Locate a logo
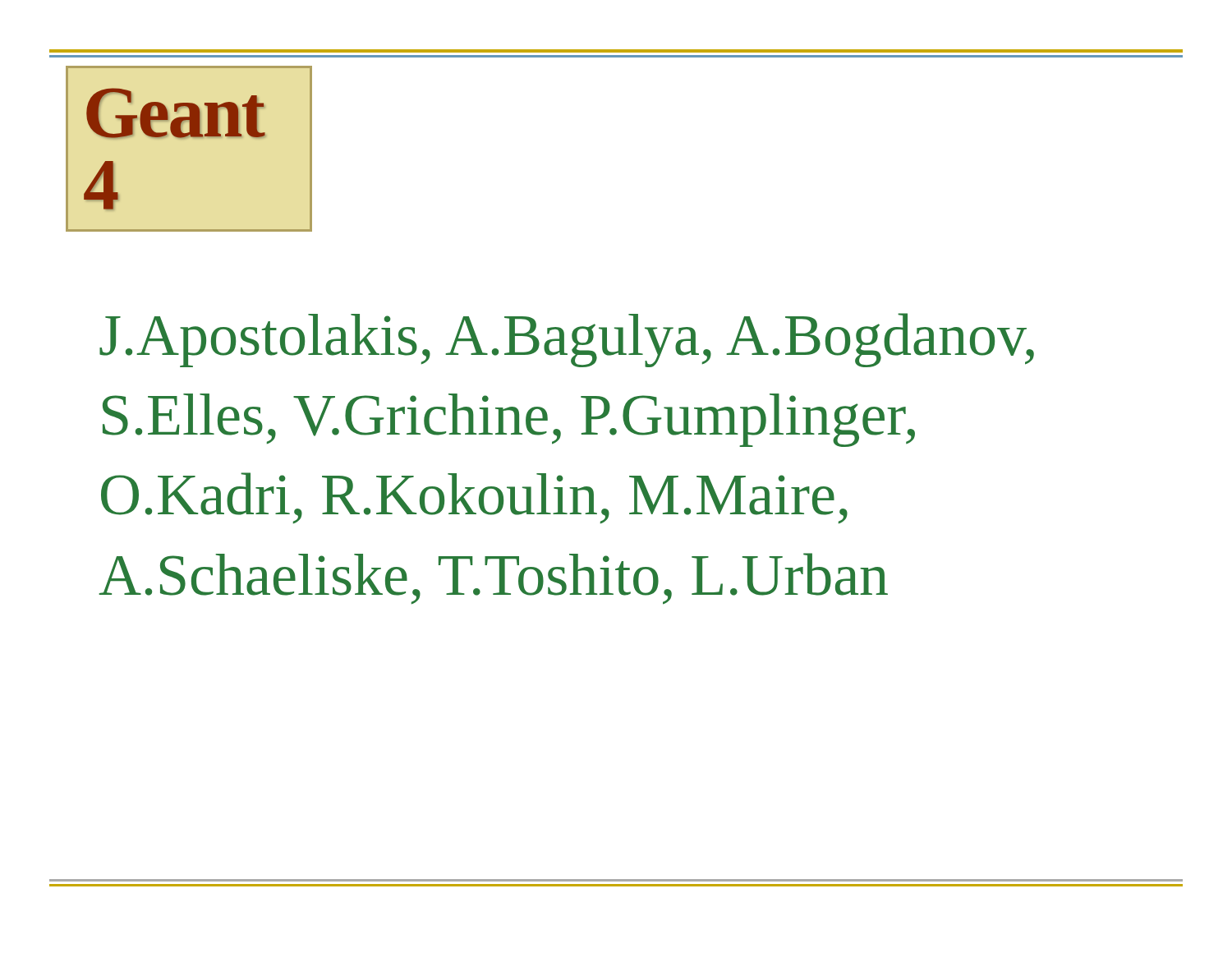1232x953 pixels. click(x=189, y=123)
